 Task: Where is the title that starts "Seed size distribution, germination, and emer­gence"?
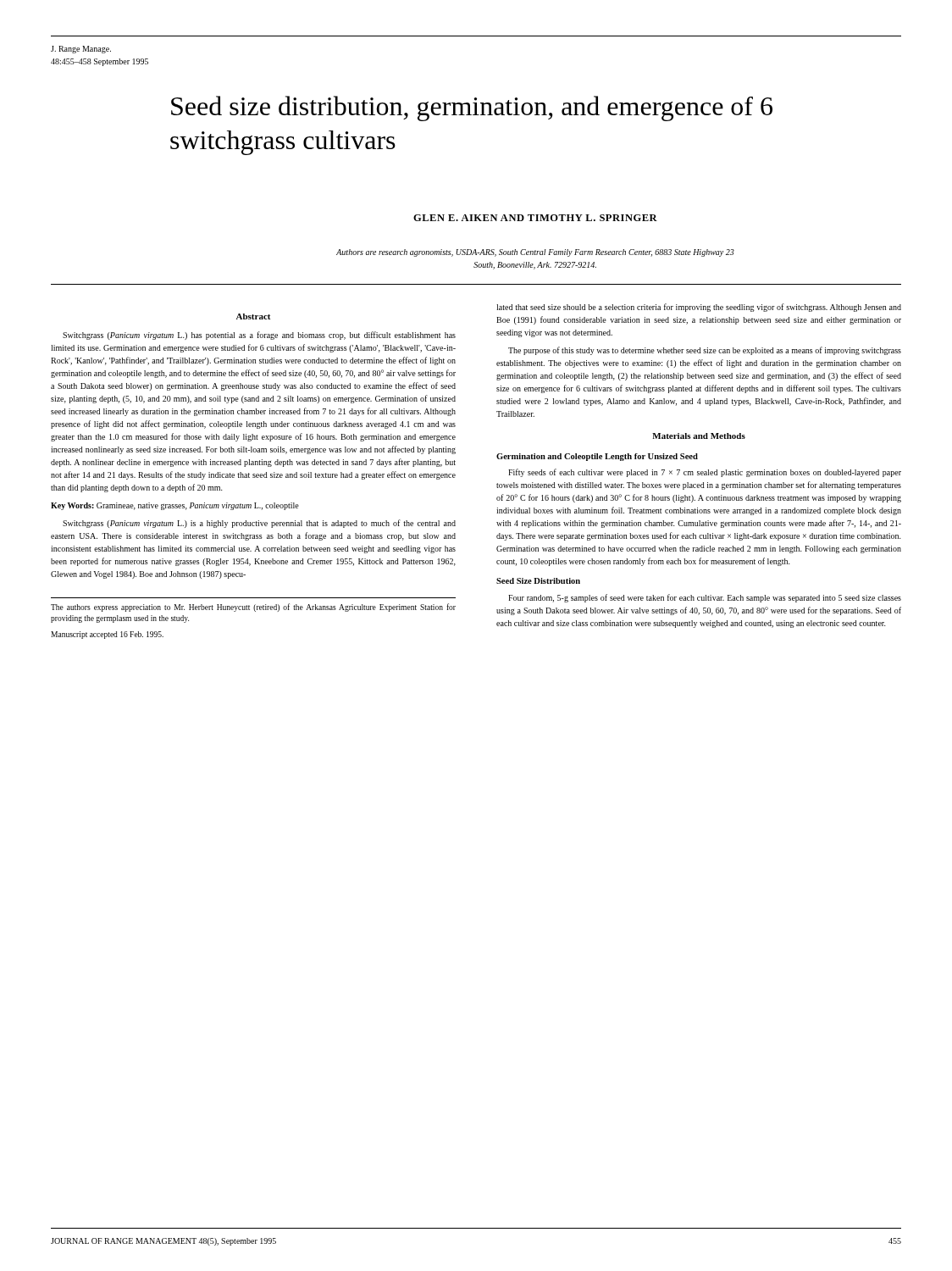535,123
